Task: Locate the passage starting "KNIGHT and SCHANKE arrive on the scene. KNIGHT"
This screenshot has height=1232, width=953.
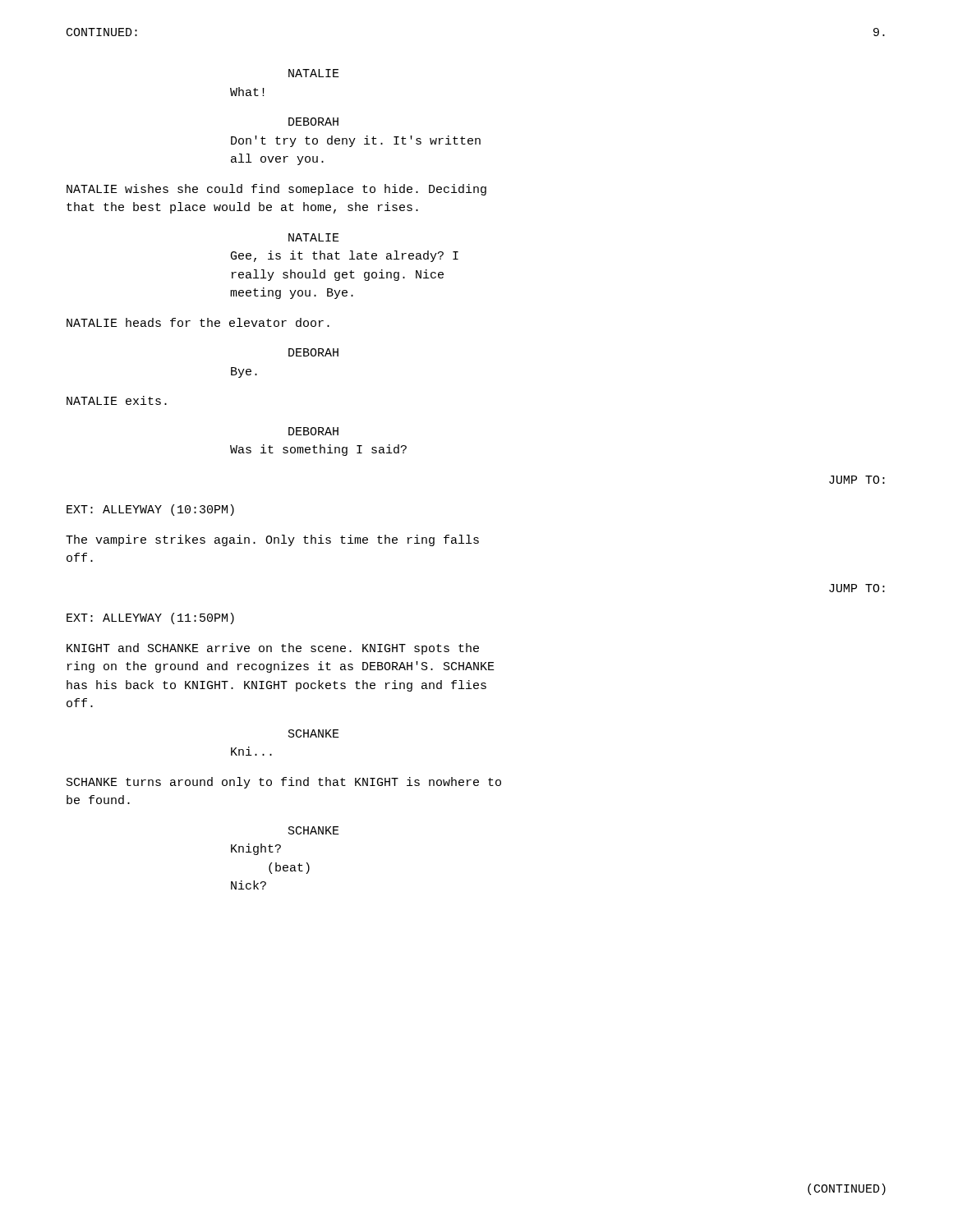Action: coord(280,677)
